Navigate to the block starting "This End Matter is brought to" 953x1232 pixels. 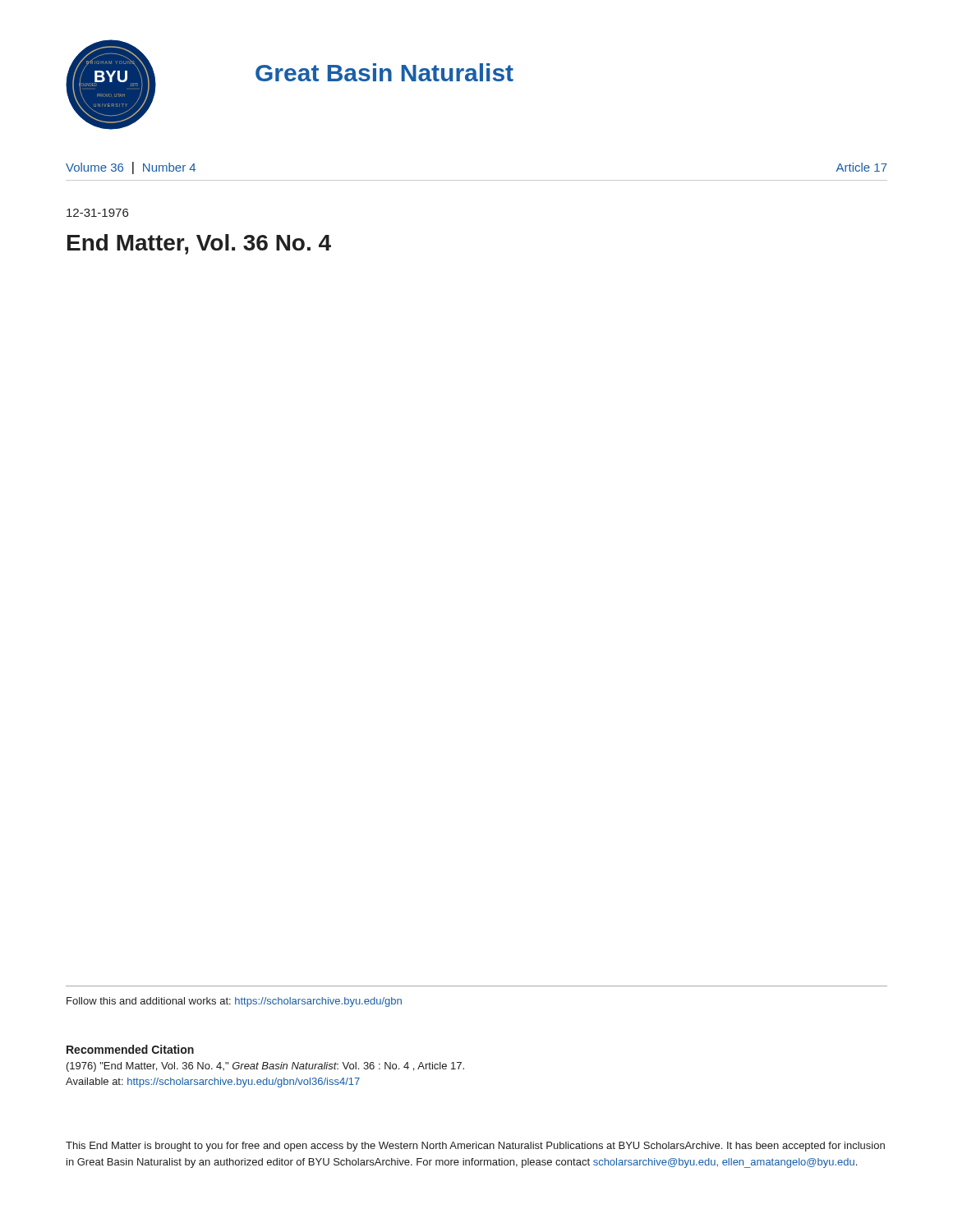tap(476, 1154)
